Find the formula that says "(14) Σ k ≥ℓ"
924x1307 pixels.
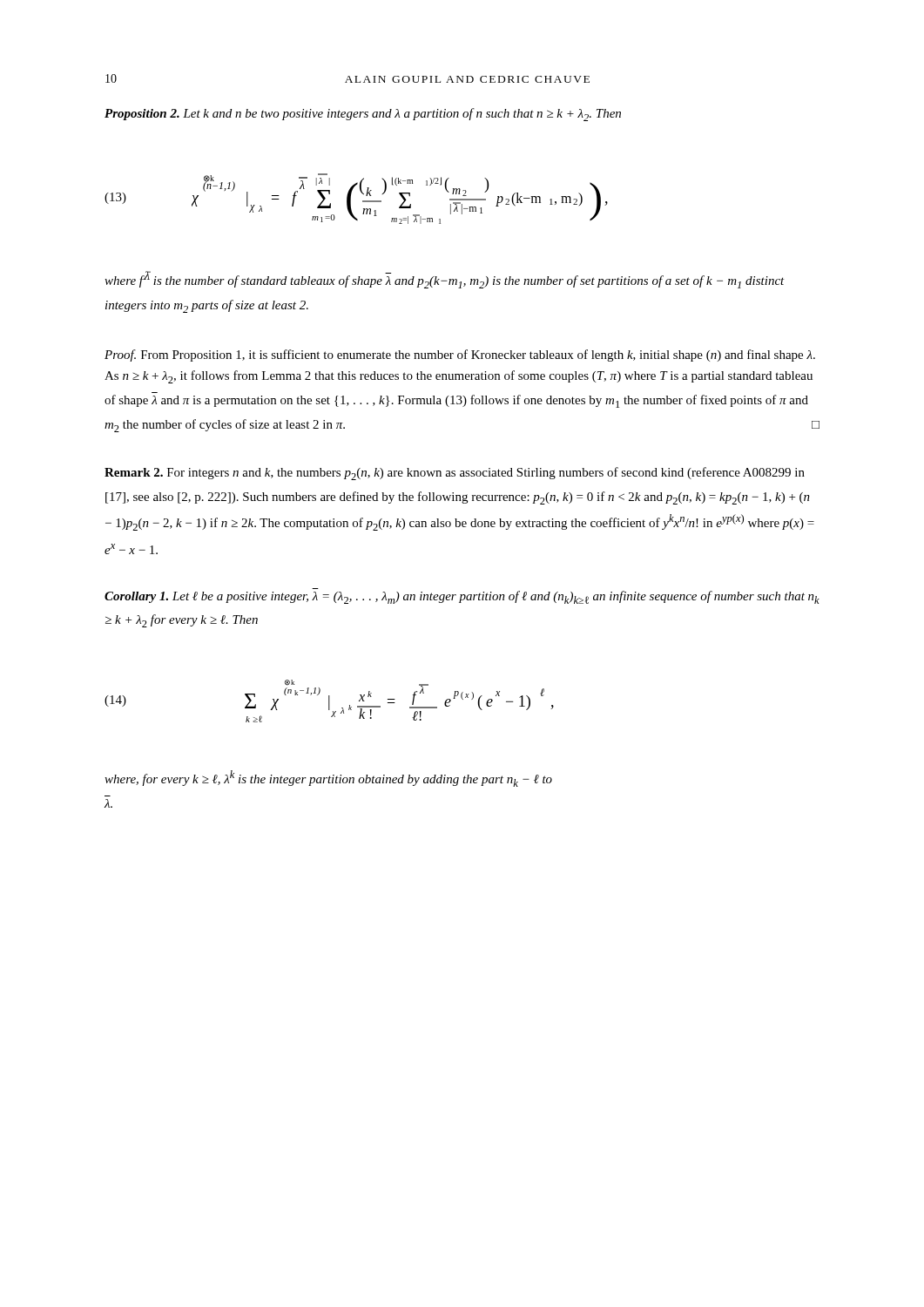462,700
